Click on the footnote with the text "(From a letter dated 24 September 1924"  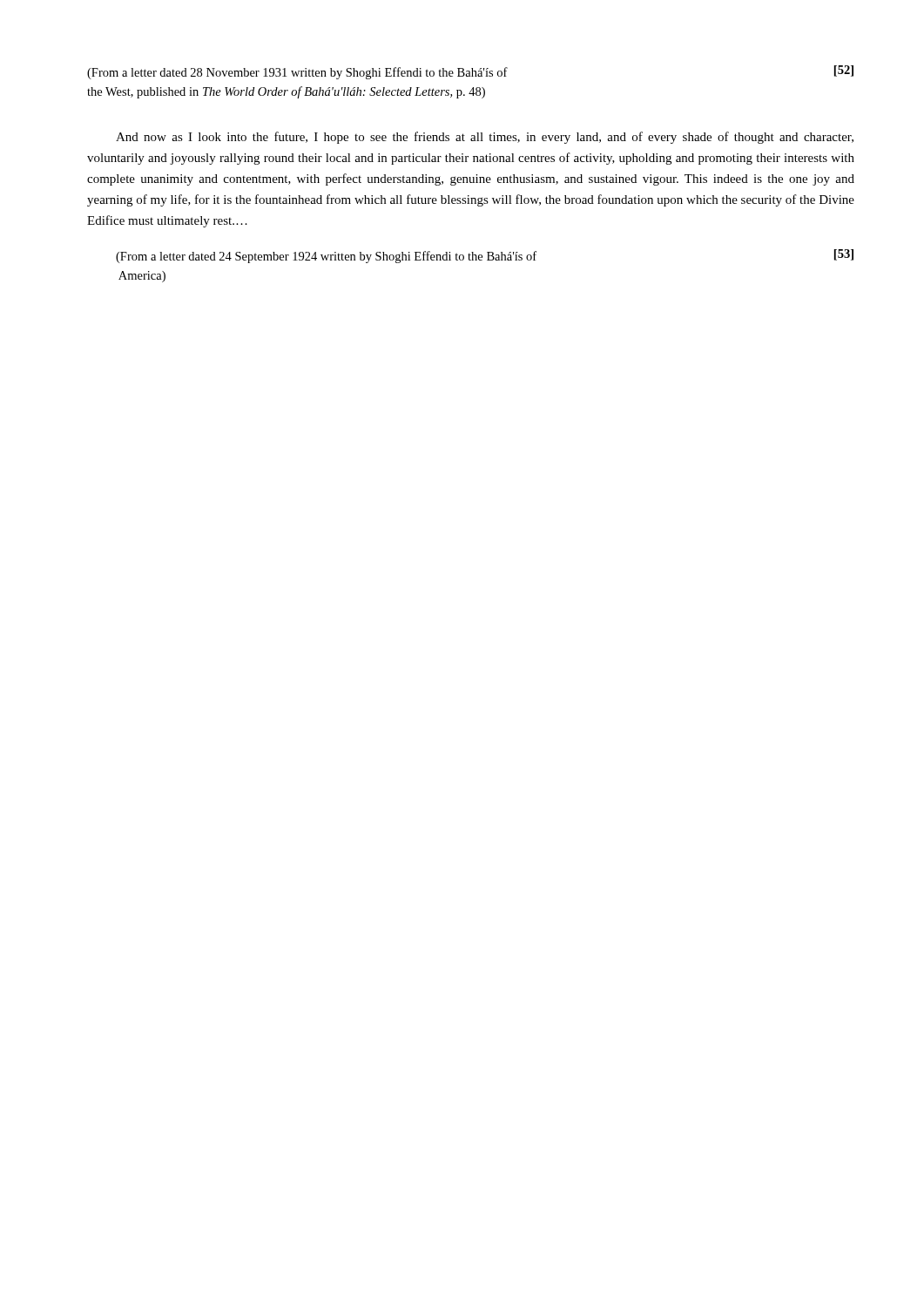pos(485,266)
